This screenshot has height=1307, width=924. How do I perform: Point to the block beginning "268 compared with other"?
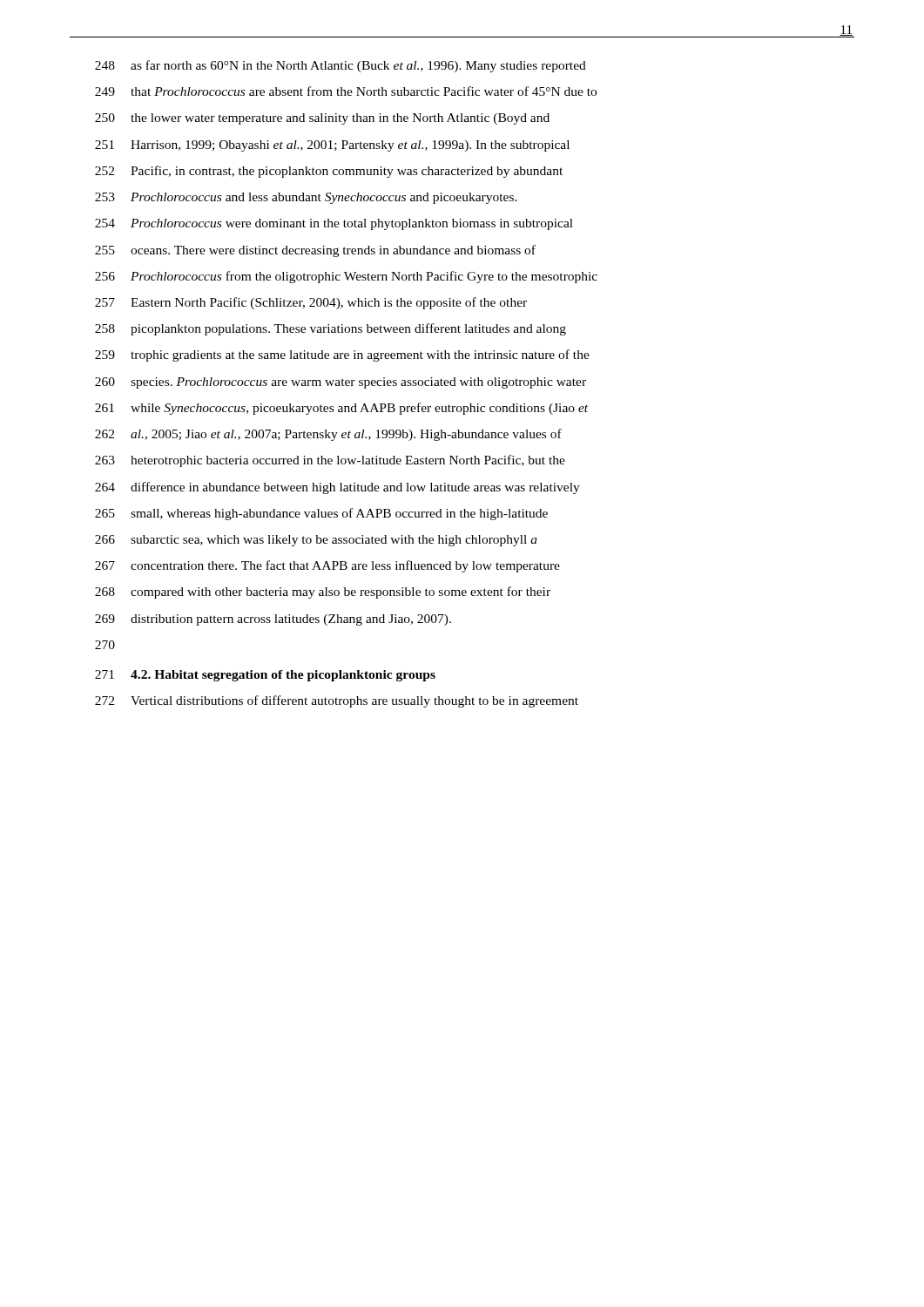462,592
